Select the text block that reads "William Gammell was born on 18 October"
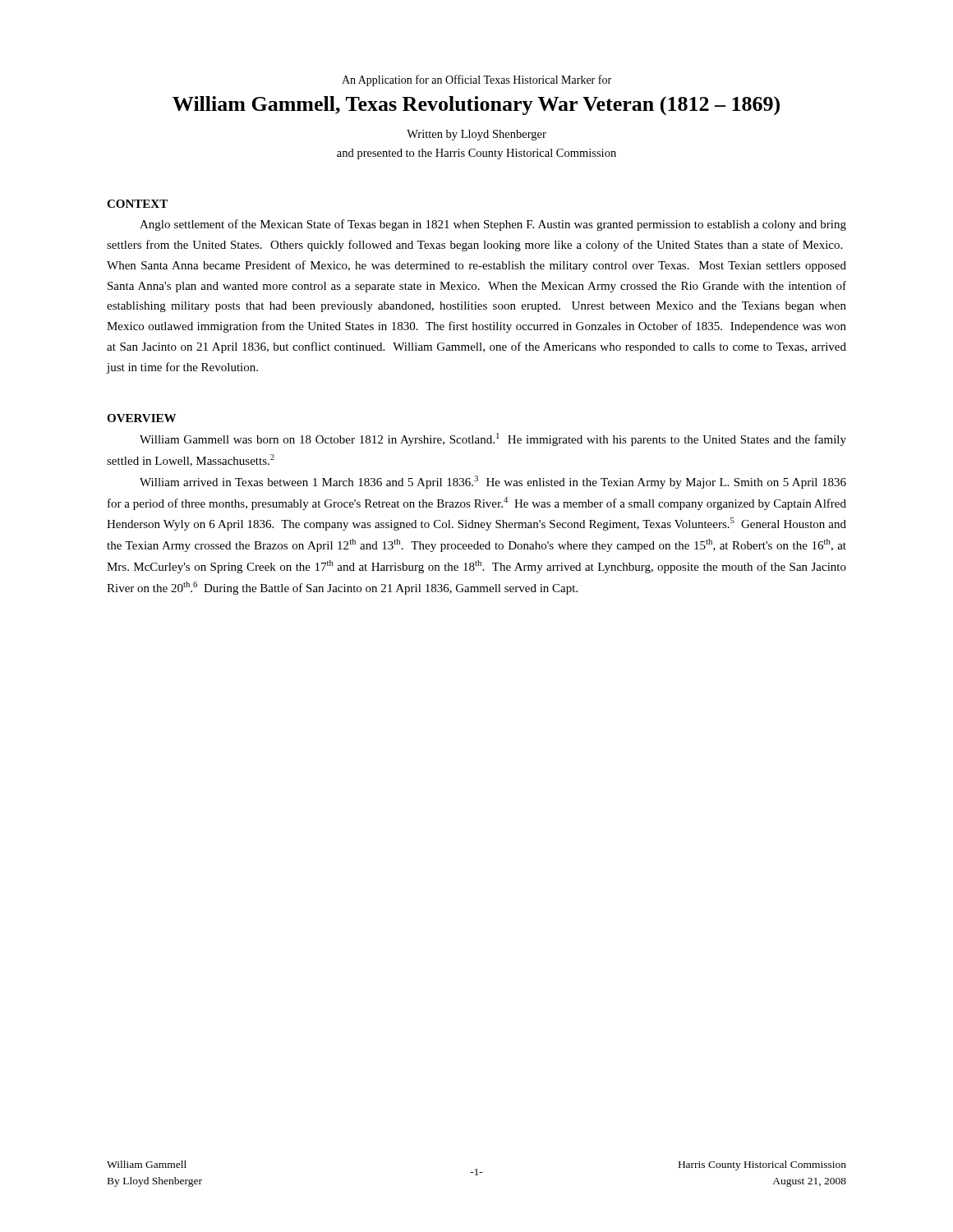 [476, 449]
